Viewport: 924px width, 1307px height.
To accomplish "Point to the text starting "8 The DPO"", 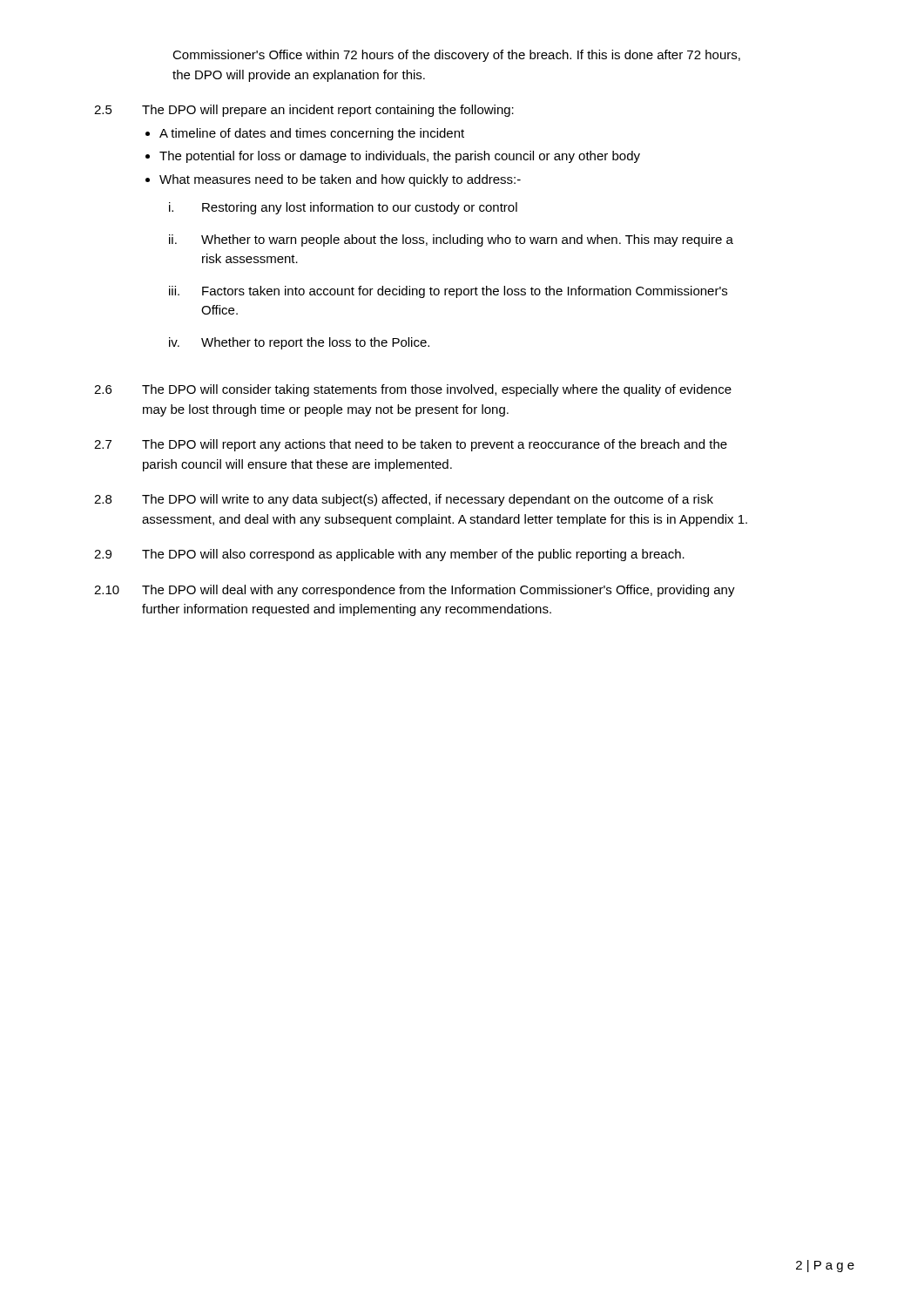I will [x=425, y=509].
